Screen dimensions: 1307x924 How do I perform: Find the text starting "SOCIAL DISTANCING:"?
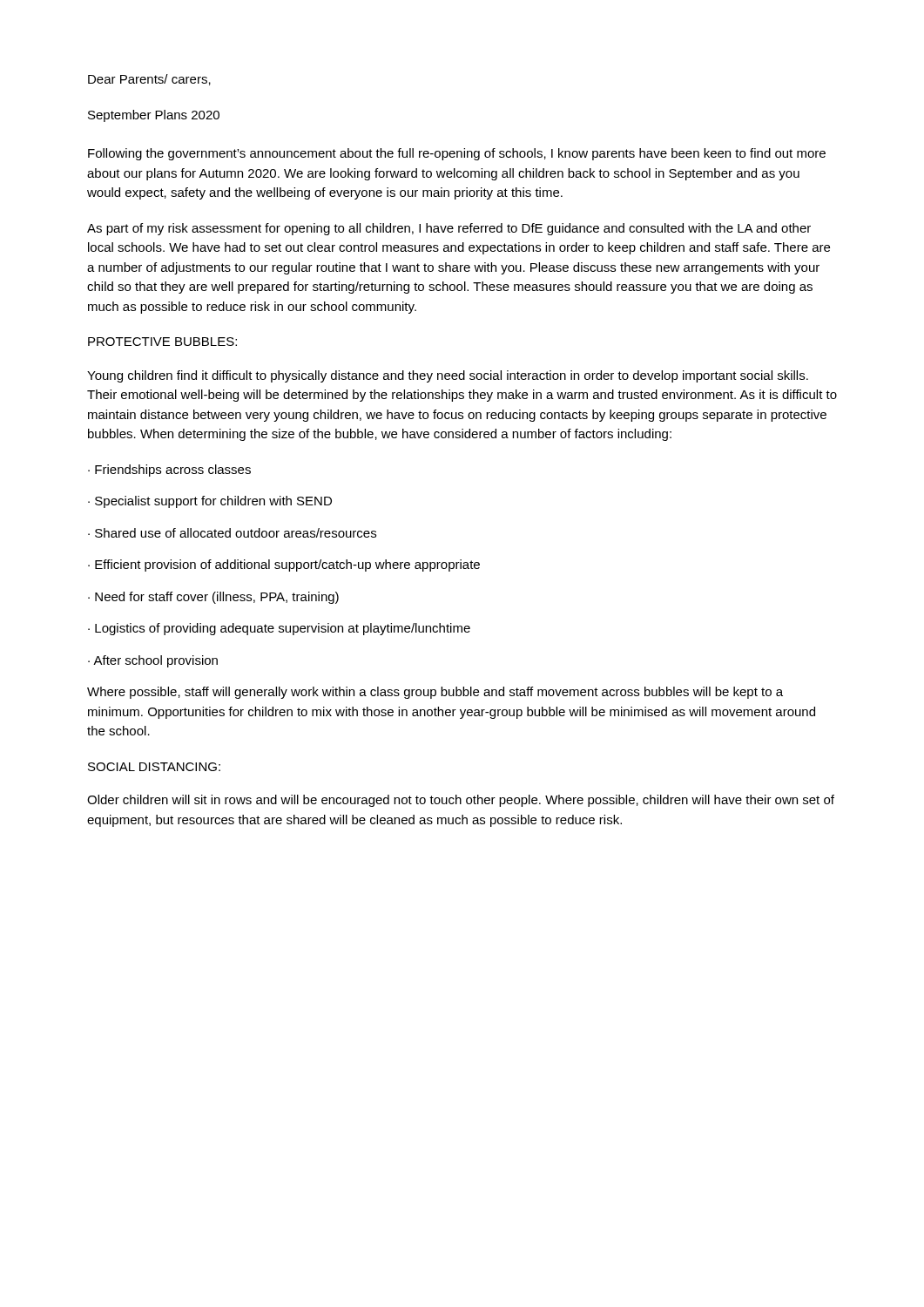(x=154, y=766)
